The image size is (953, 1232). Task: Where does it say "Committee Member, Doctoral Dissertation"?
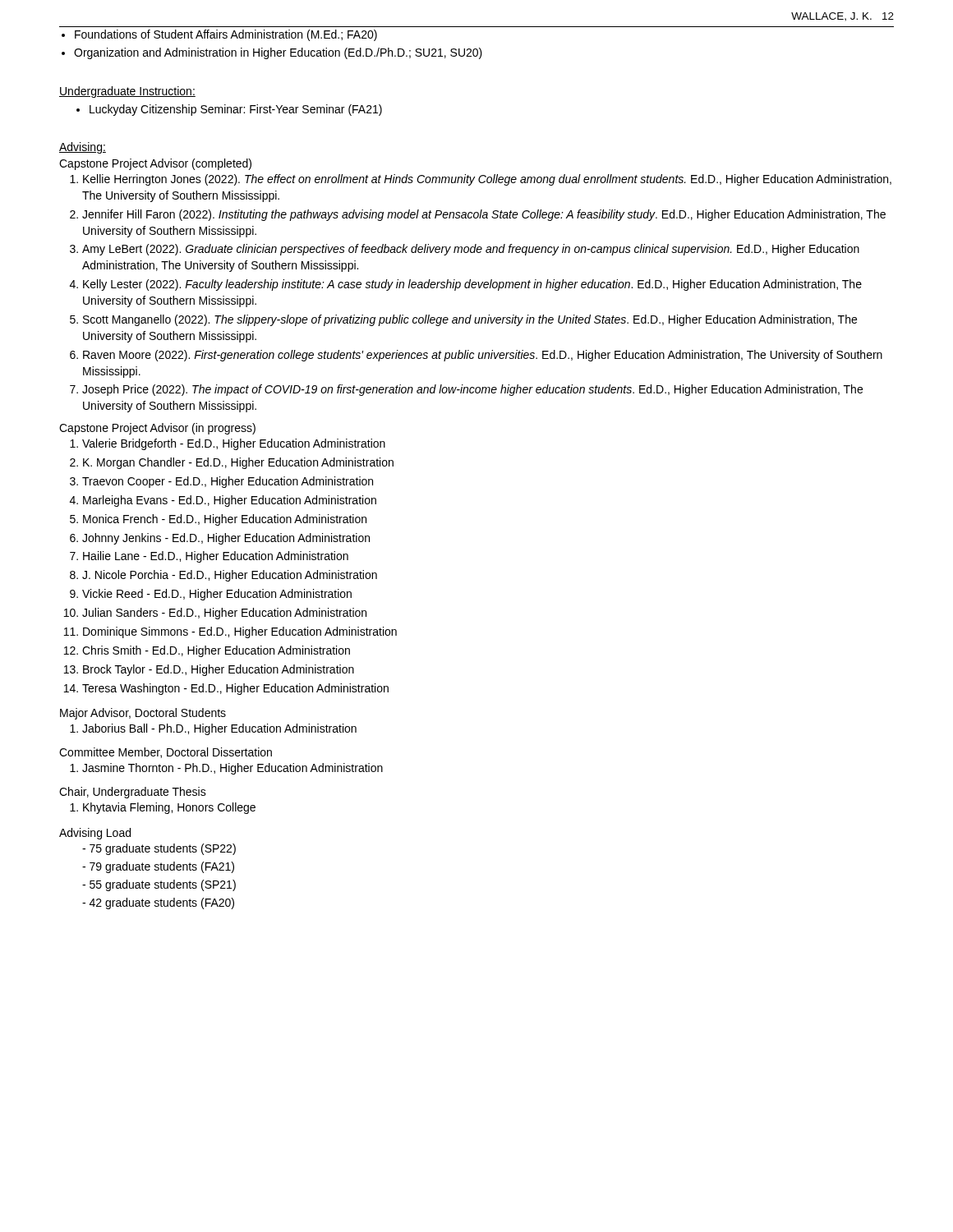coord(166,753)
